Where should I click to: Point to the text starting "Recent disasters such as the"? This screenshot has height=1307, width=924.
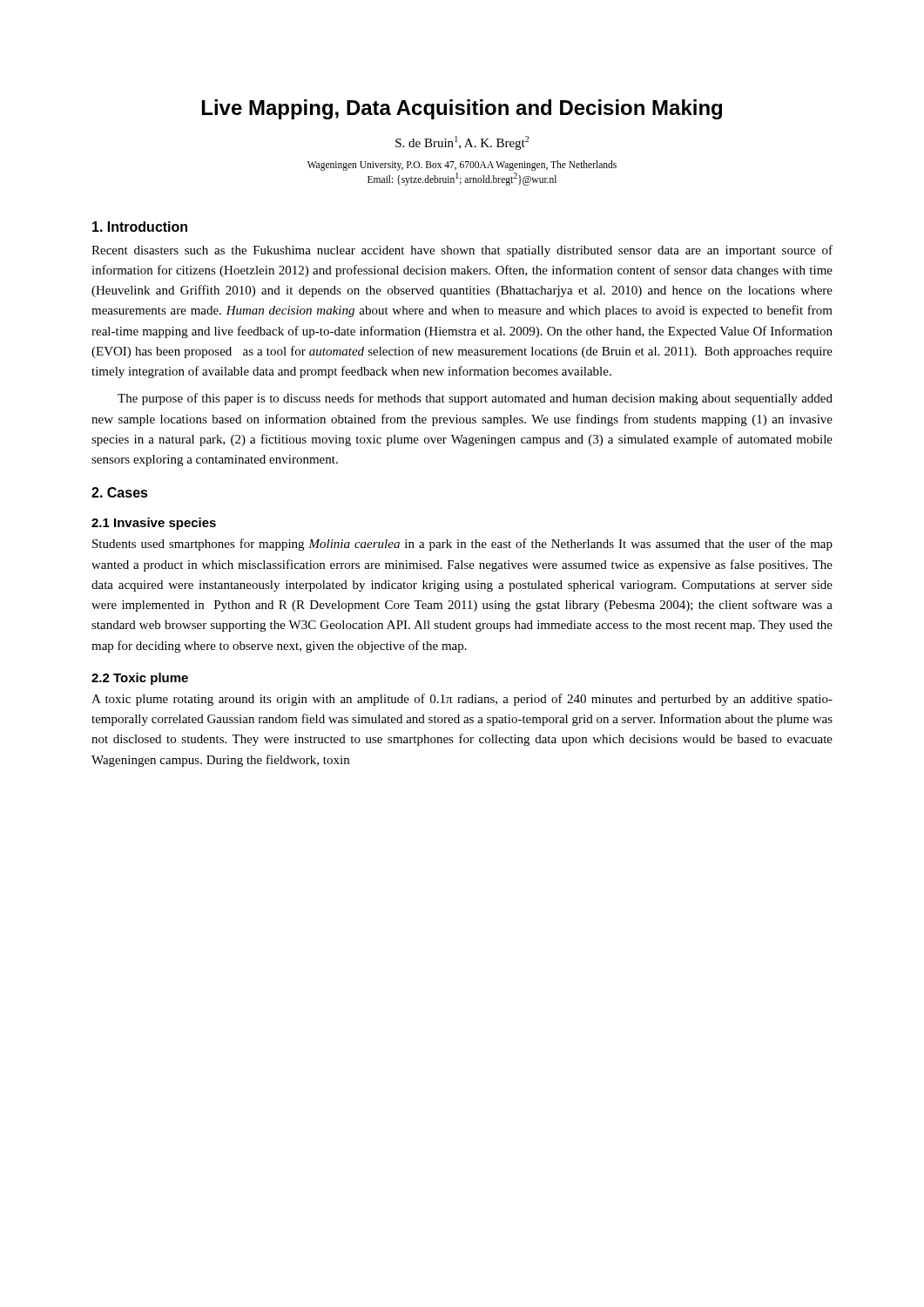click(x=462, y=355)
